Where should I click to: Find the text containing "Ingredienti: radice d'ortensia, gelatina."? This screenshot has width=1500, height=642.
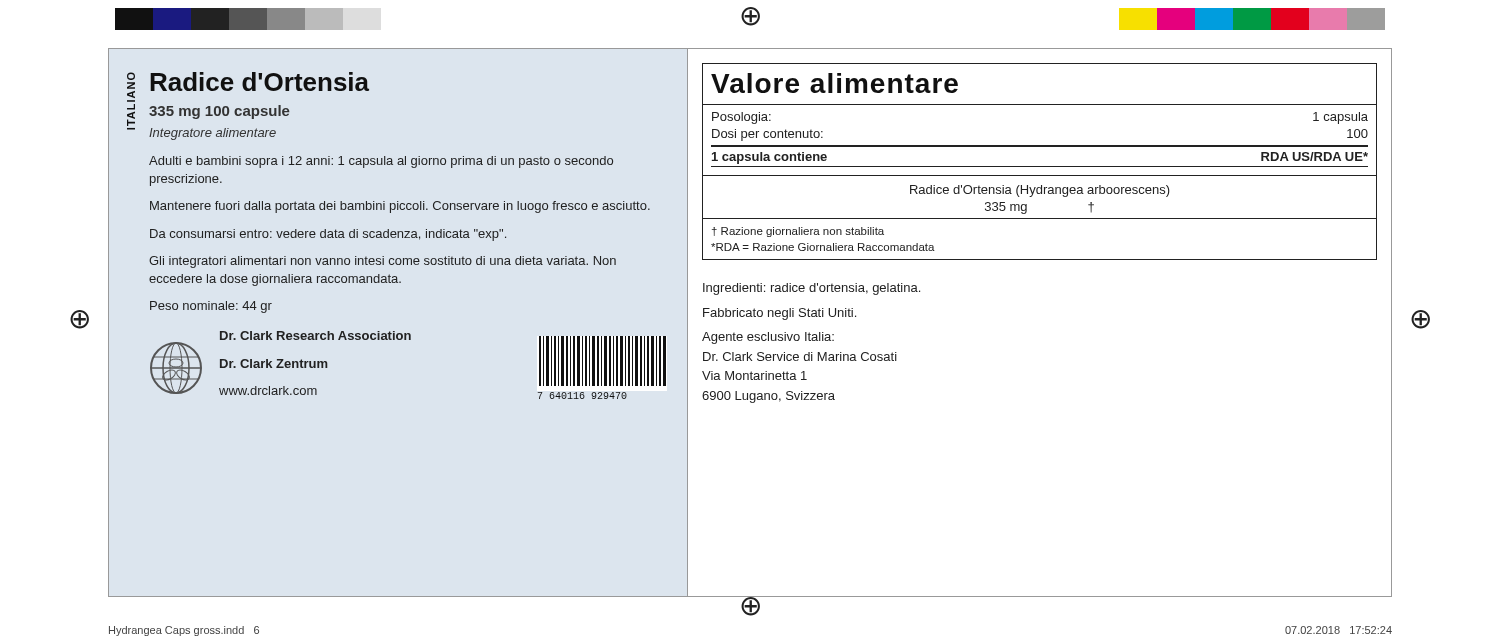click(x=812, y=289)
